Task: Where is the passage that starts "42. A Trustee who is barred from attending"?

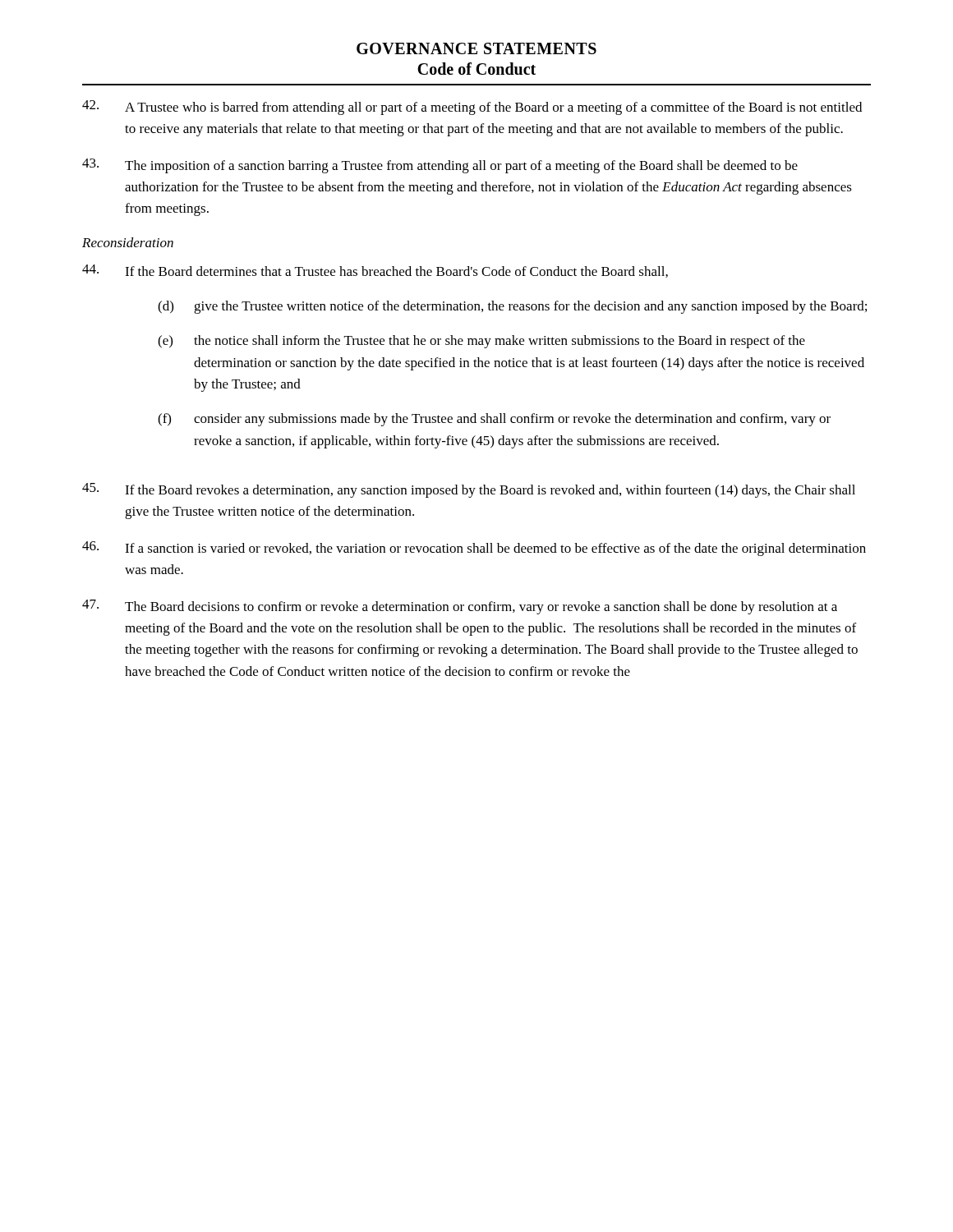Action: point(476,119)
